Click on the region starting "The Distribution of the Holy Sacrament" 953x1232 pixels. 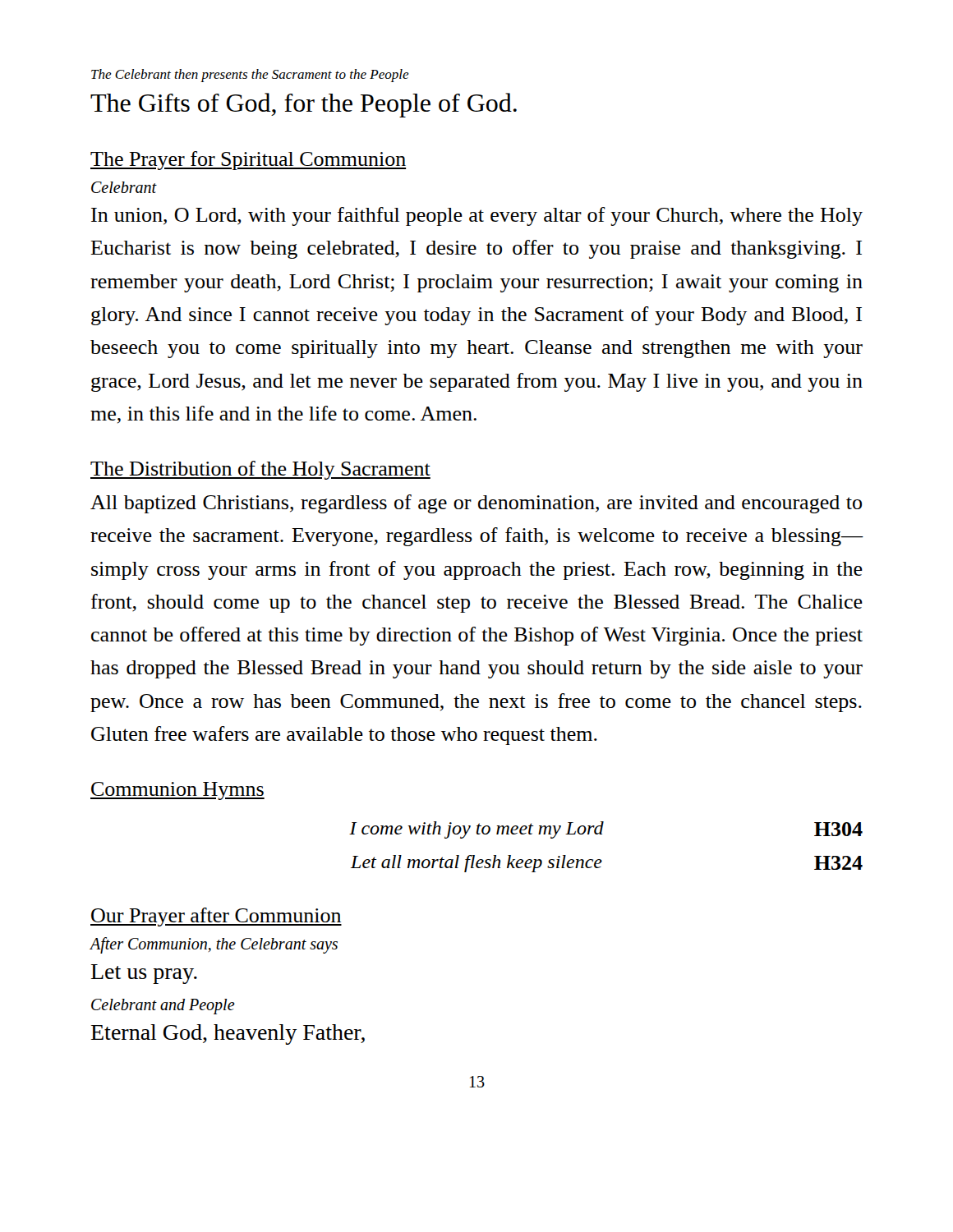tap(260, 470)
